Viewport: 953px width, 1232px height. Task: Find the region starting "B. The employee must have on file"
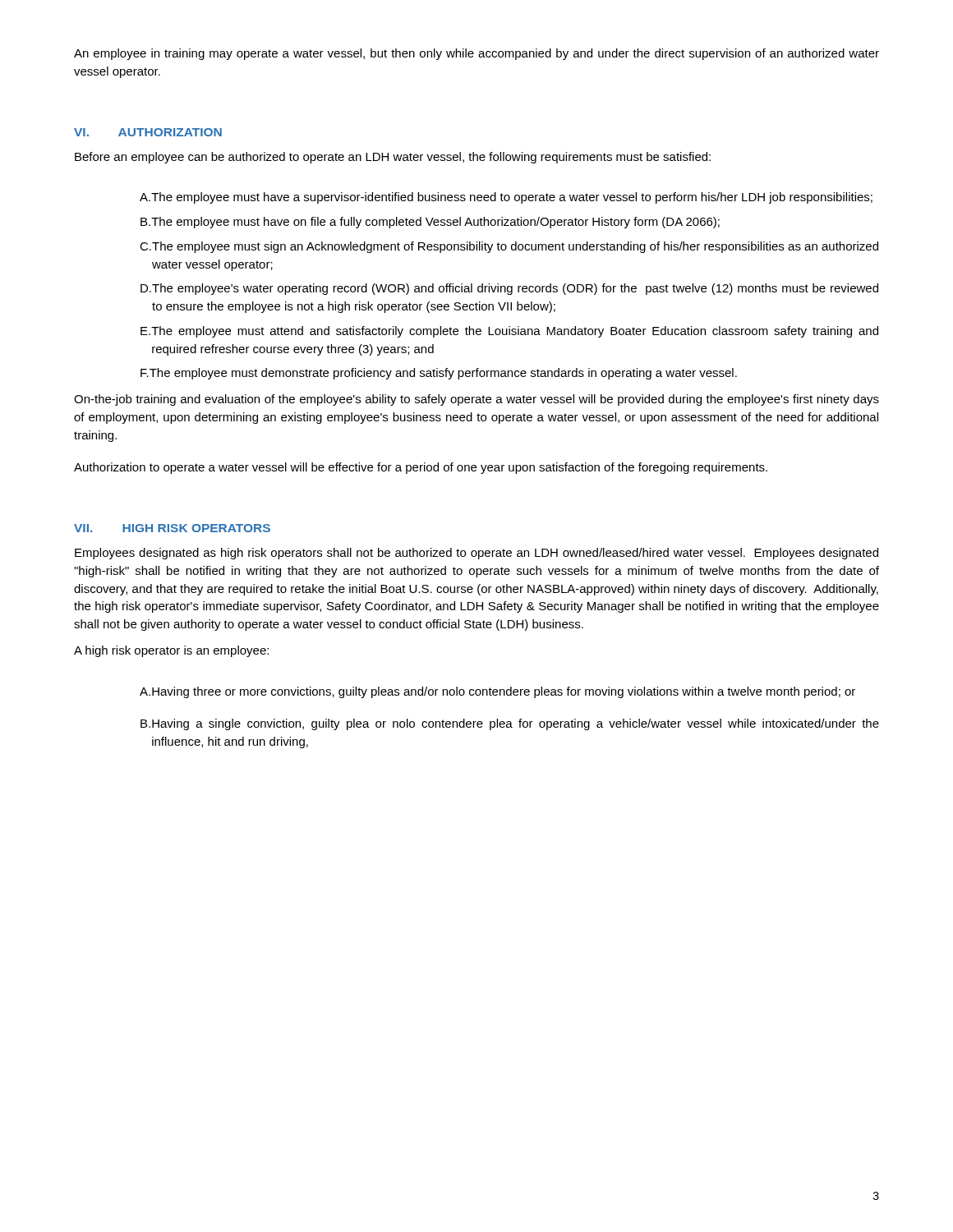pos(476,222)
